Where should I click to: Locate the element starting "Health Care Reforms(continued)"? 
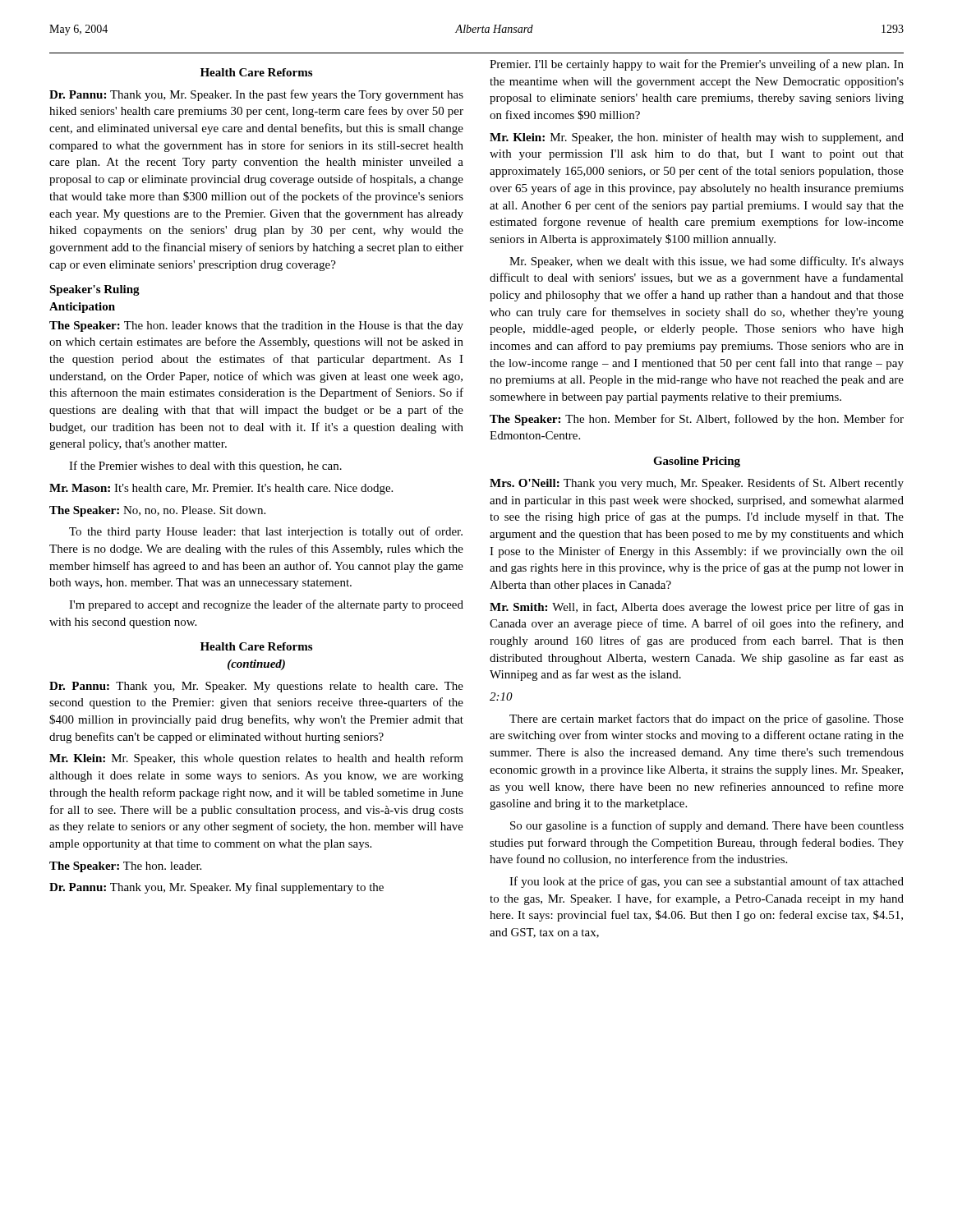coord(256,655)
